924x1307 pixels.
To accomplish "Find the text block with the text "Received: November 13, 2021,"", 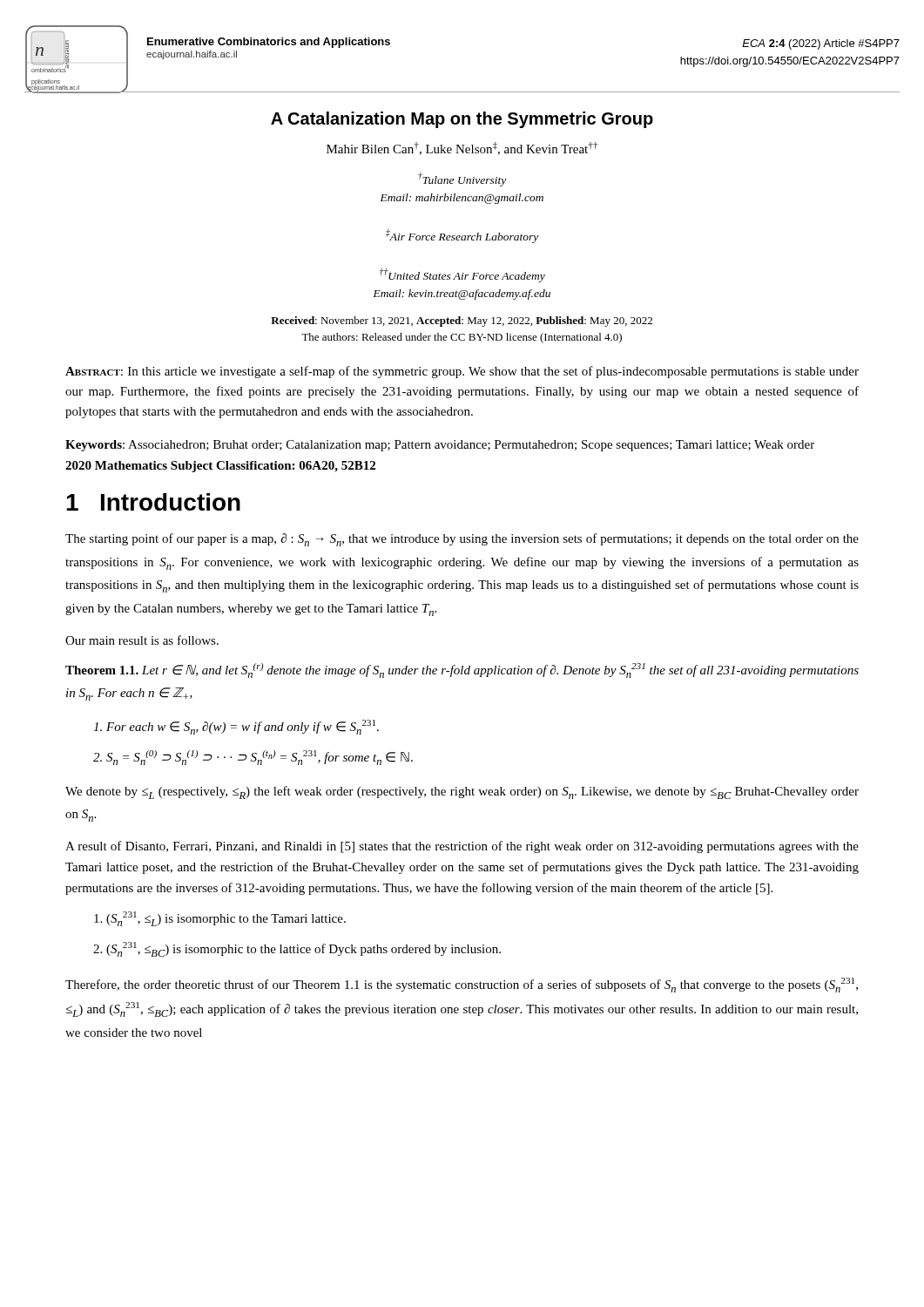I will tap(462, 329).
